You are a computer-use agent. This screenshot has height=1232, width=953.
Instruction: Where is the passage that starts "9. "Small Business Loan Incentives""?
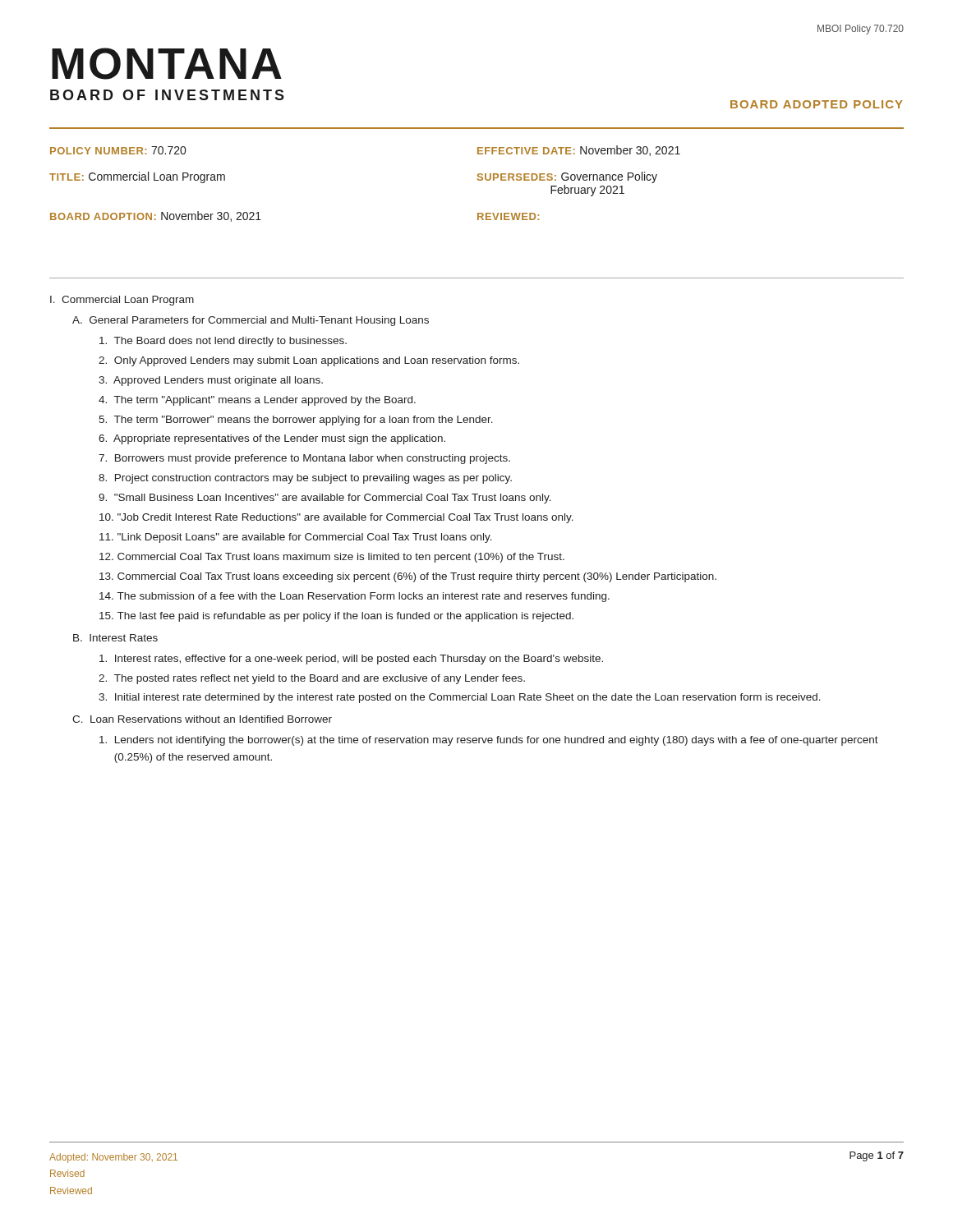click(325, 497)
